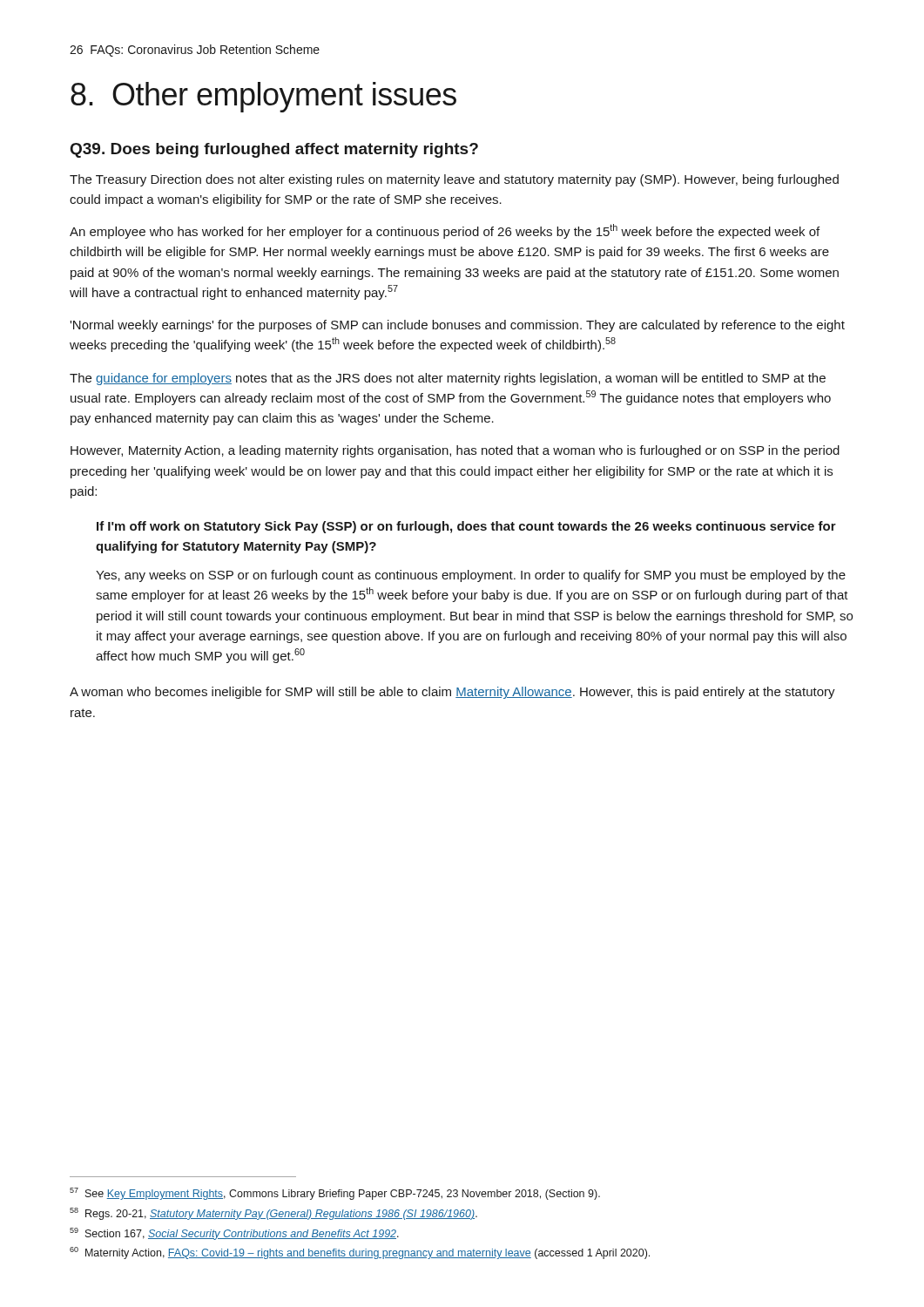
Task: Locate the block of text that opens with "A woman who becomes ineligible for SMP"
Action: click(x=462, y=702)
